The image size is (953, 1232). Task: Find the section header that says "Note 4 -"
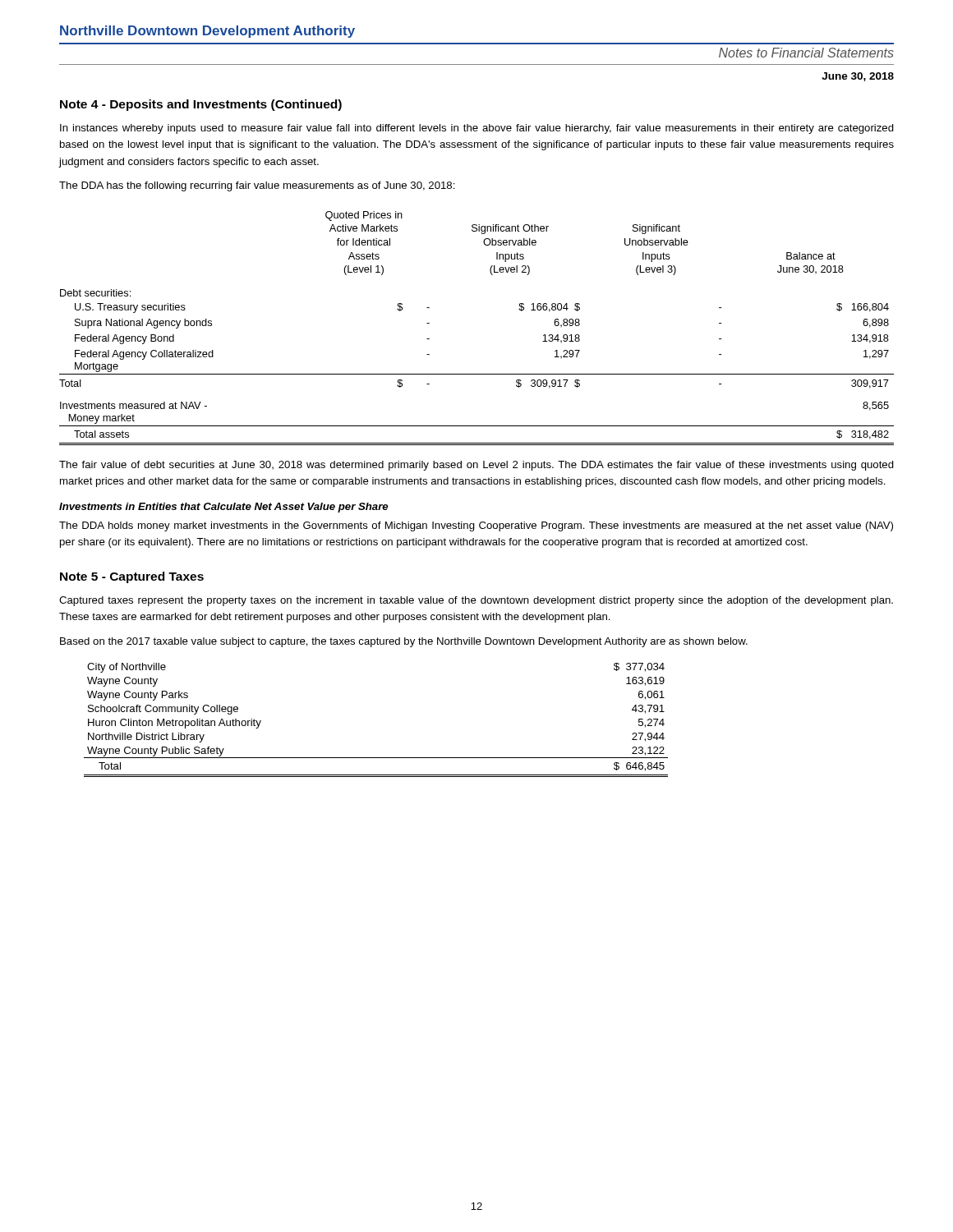(x=201, y=104)
